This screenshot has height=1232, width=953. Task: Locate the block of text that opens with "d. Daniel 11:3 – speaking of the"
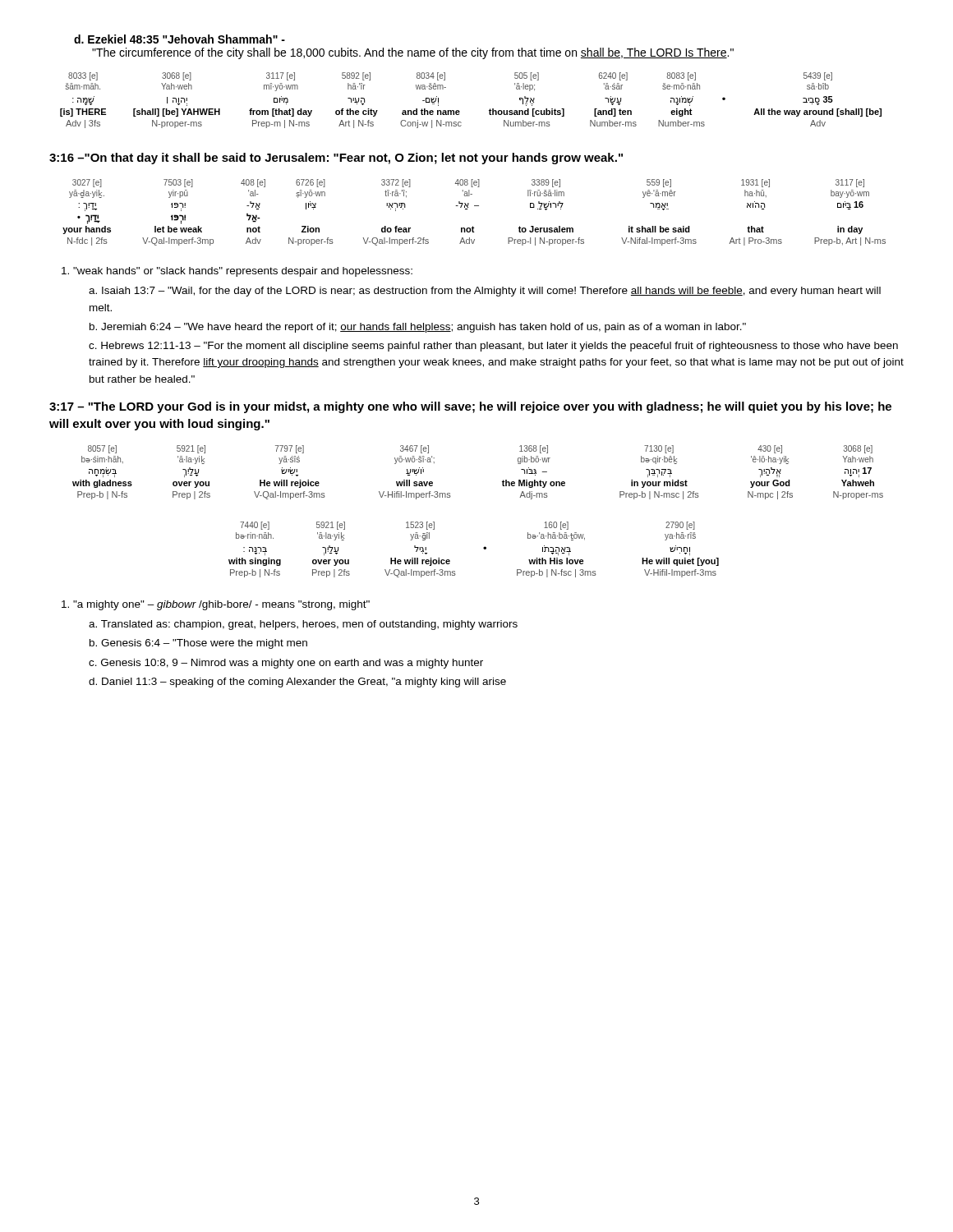point(298,681)
